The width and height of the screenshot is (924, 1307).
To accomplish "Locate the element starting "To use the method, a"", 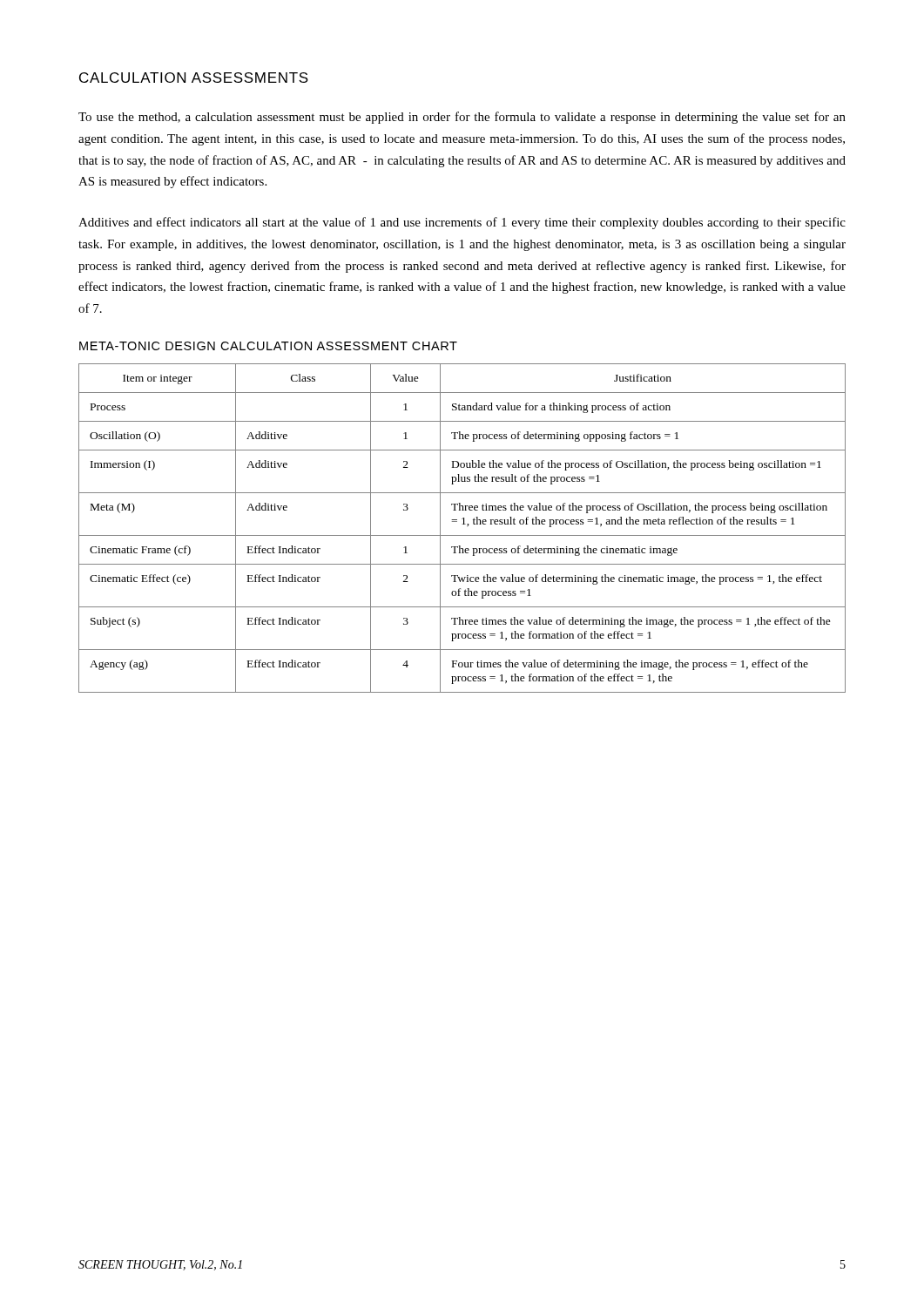I will pos(462,149).
